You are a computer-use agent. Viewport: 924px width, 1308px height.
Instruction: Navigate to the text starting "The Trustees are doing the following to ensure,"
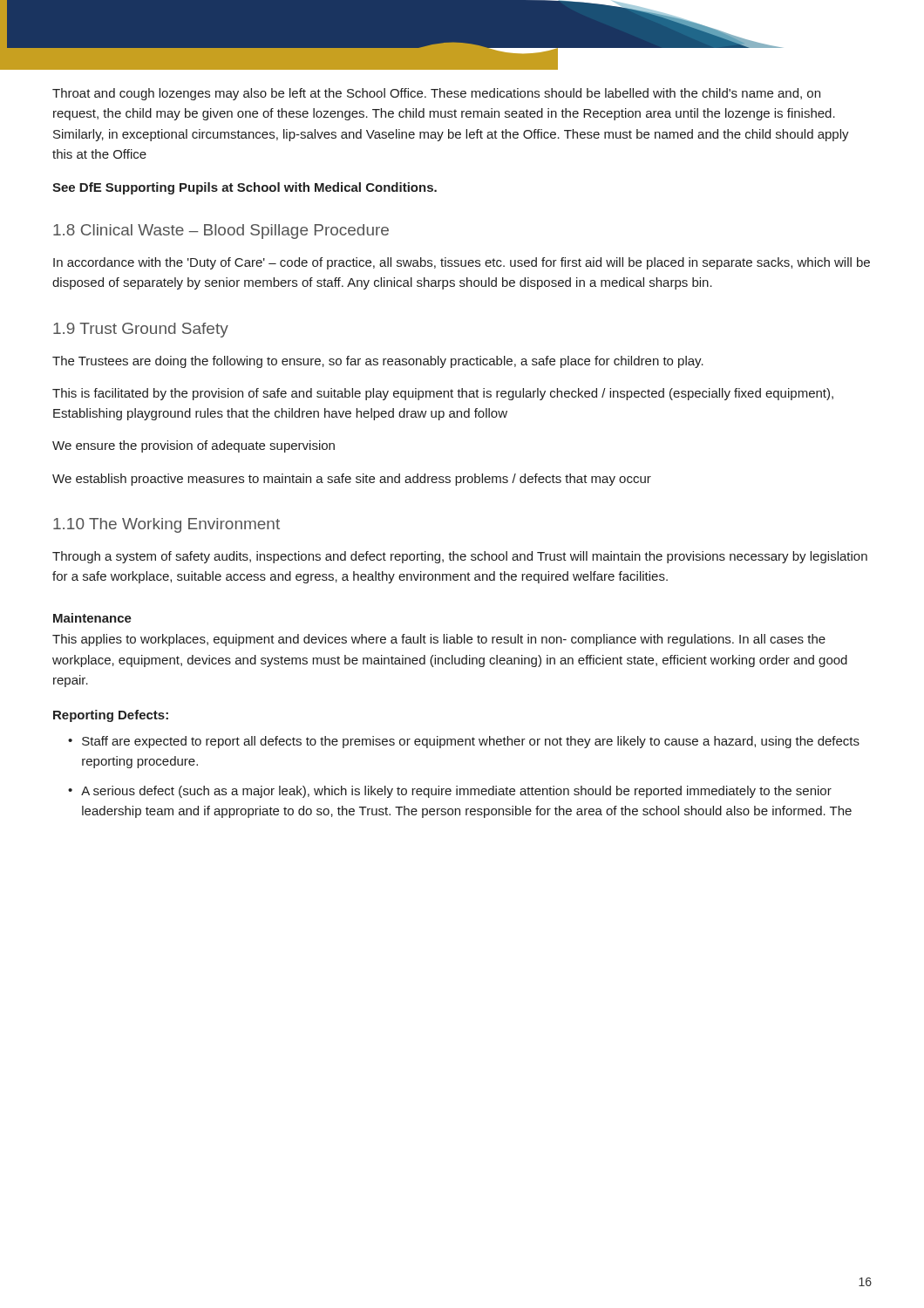coord(378,360)
